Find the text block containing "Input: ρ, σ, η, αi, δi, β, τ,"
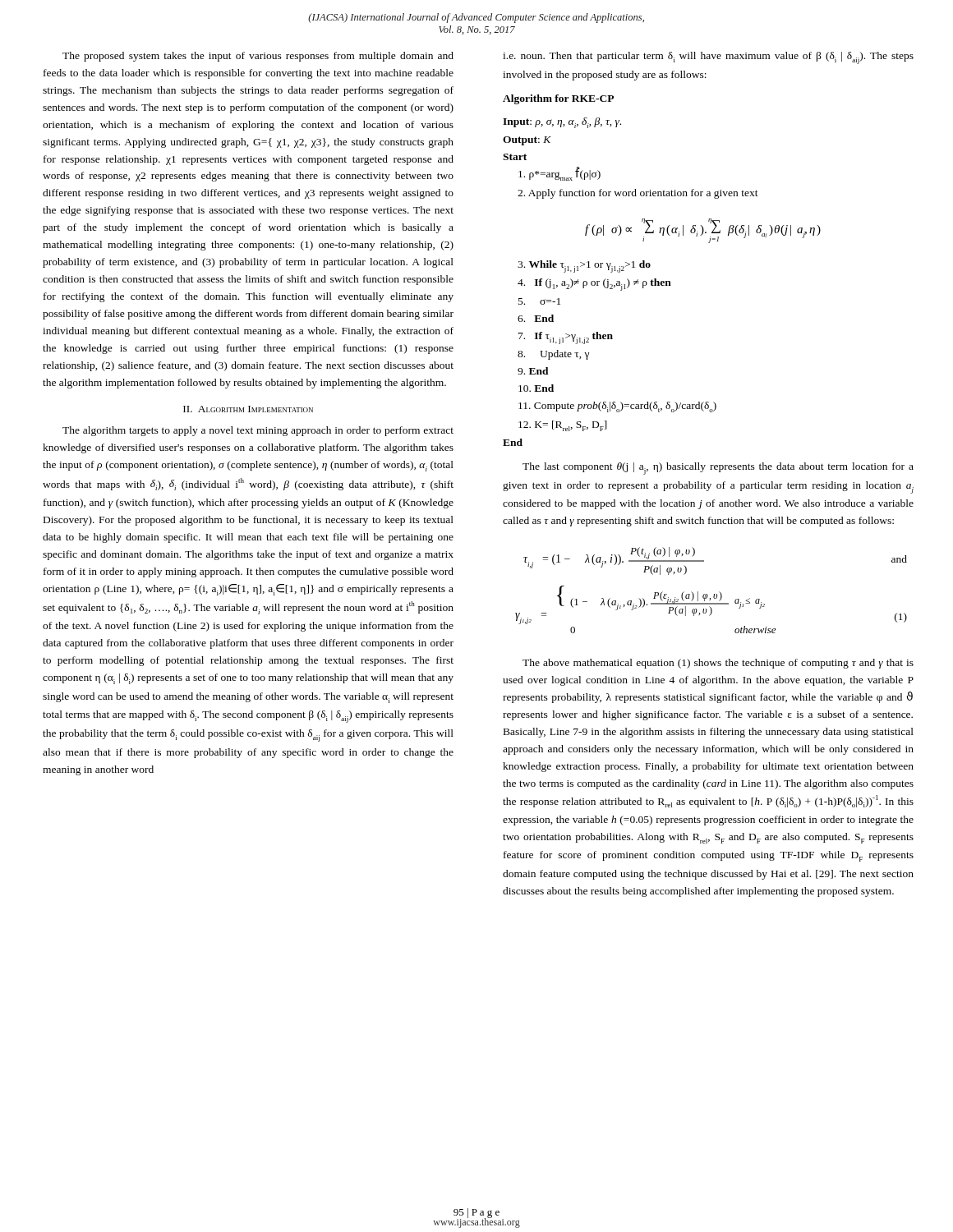 [562, 123]
